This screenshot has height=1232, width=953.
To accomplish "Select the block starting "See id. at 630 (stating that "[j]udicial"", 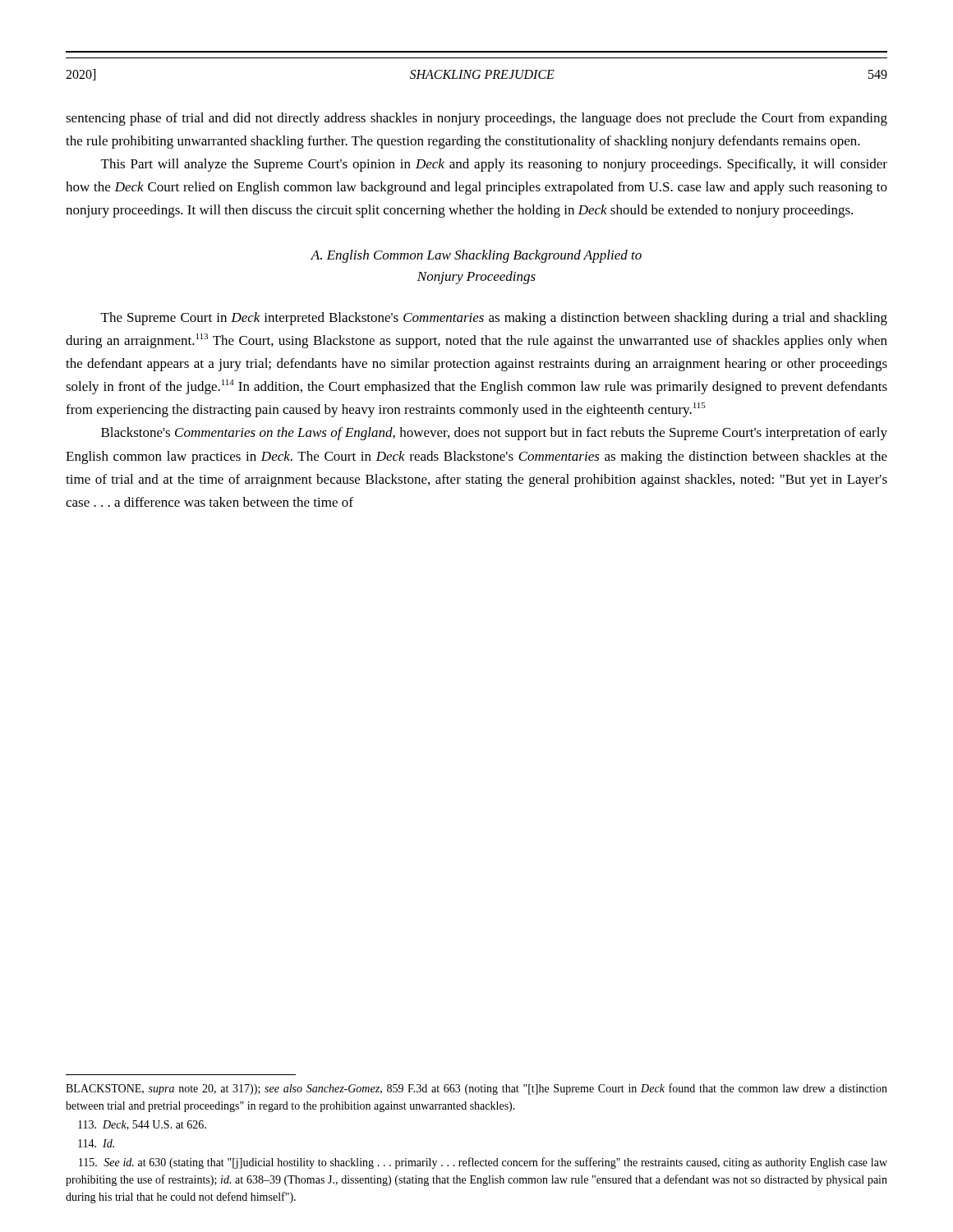I will click(476, 1180).
